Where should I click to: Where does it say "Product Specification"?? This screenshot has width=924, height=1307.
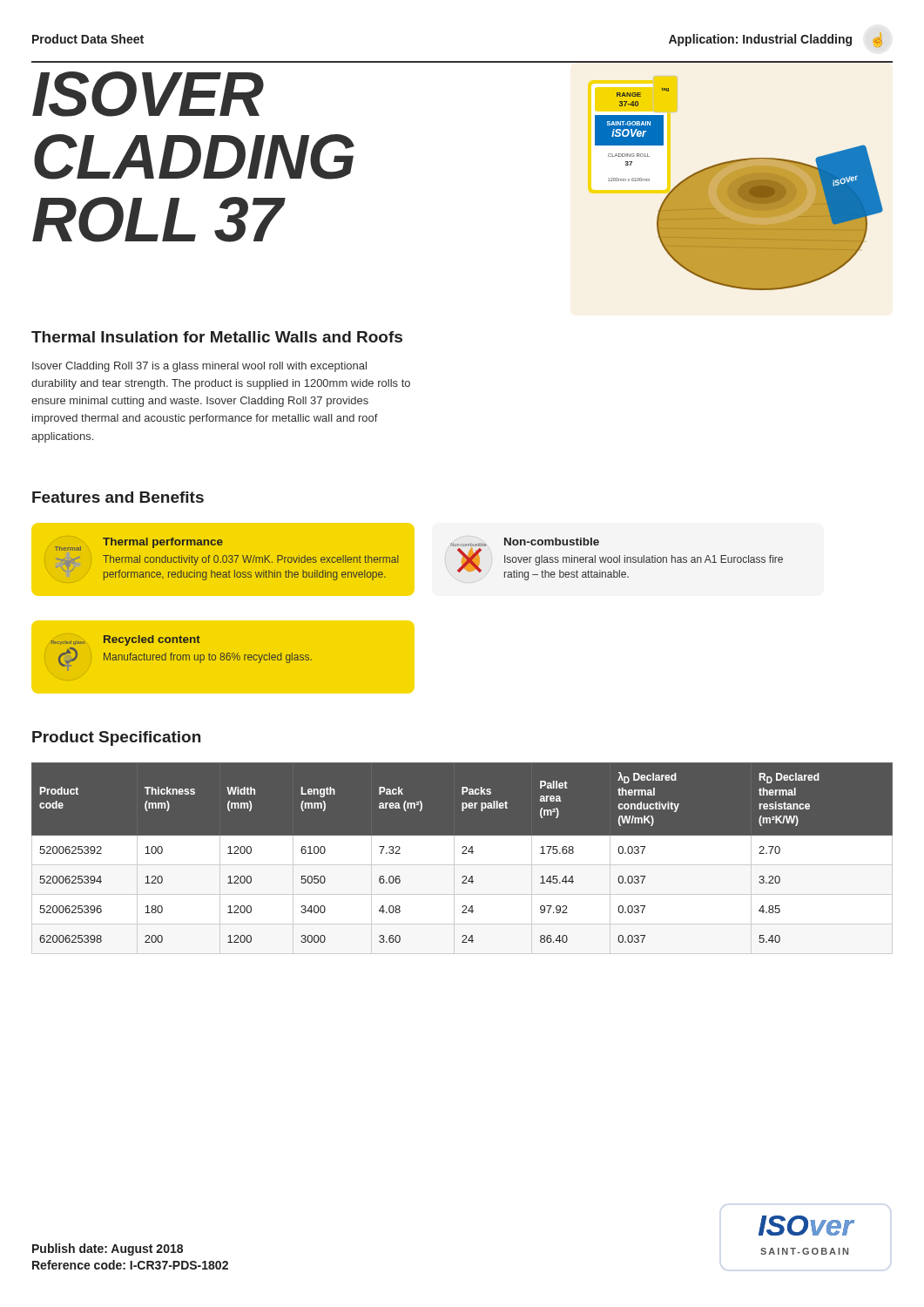pyautogui.click(x=116, y=737)
